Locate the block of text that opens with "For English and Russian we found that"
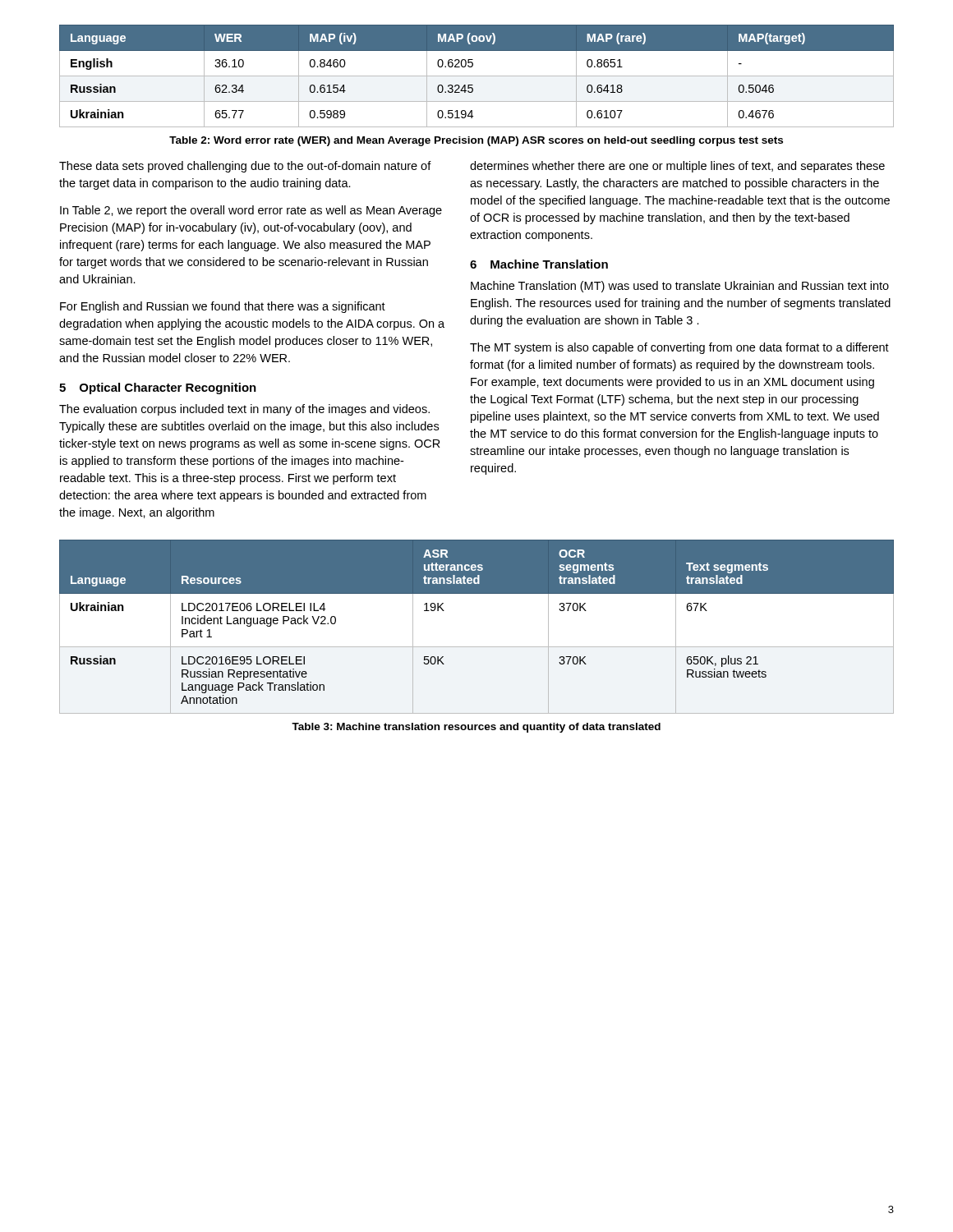The height and width of the screenshot is (1232, 953). 252,332
